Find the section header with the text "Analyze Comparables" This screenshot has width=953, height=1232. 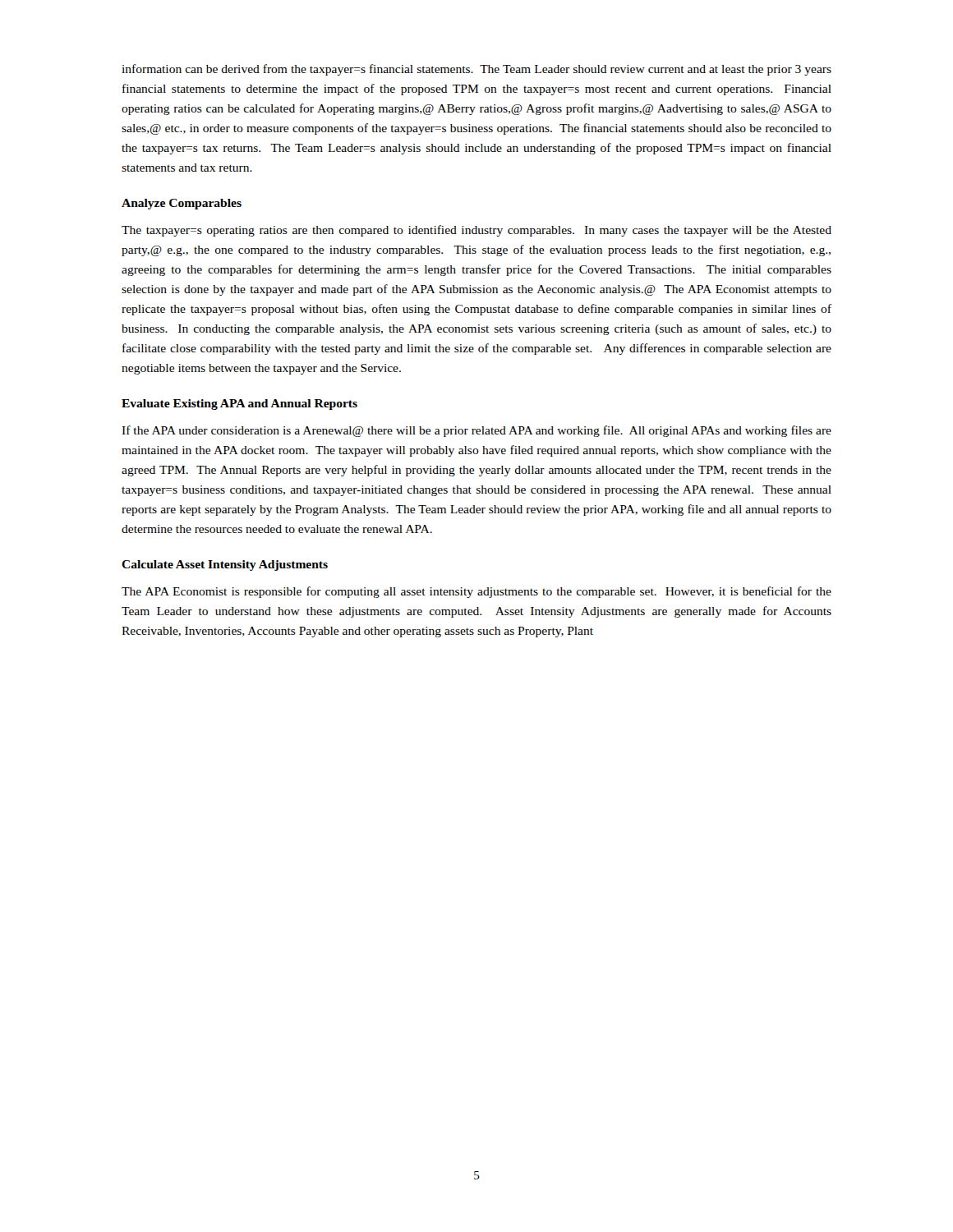point(182,203)
